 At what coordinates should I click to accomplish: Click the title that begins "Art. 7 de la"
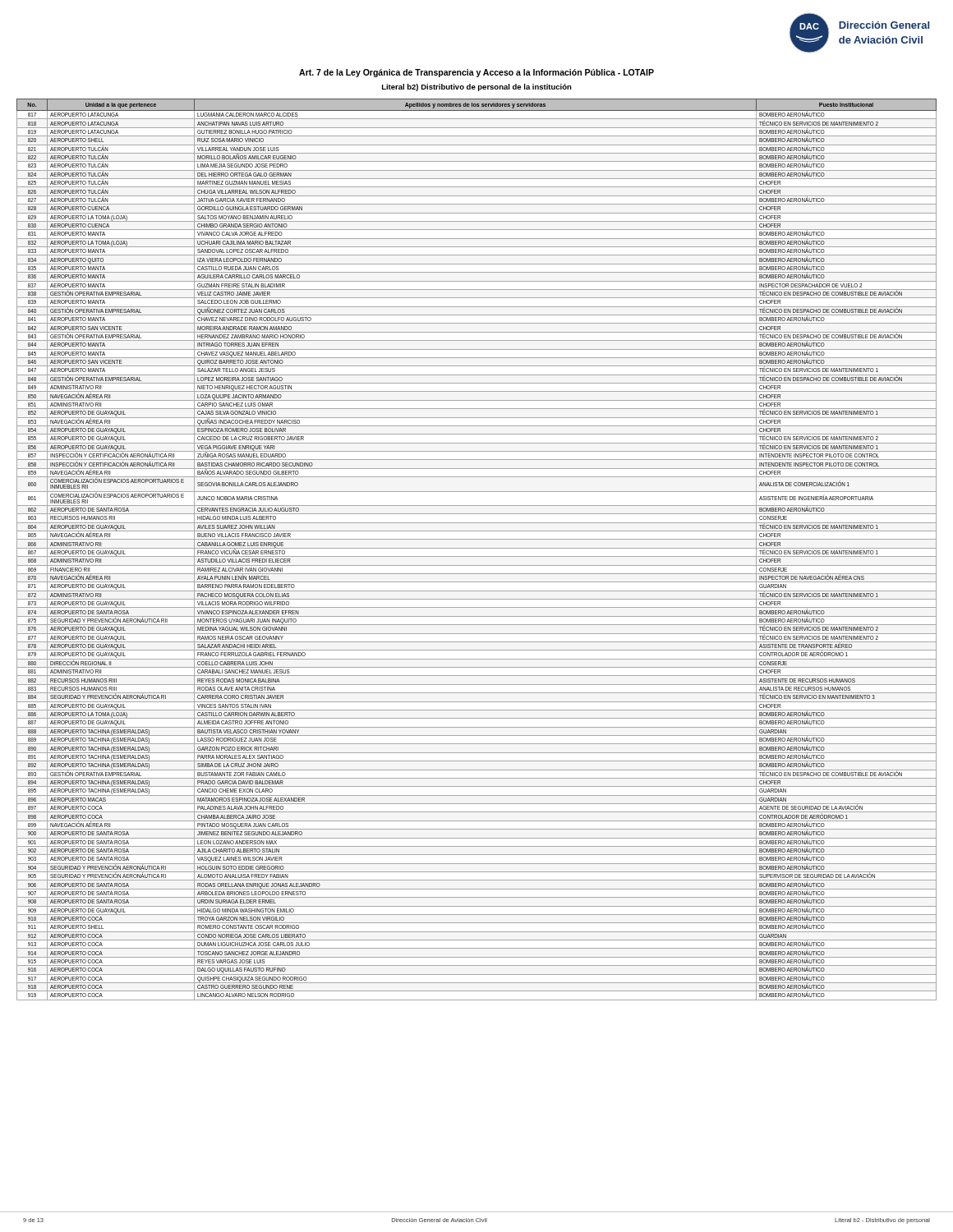coord(476,72)
